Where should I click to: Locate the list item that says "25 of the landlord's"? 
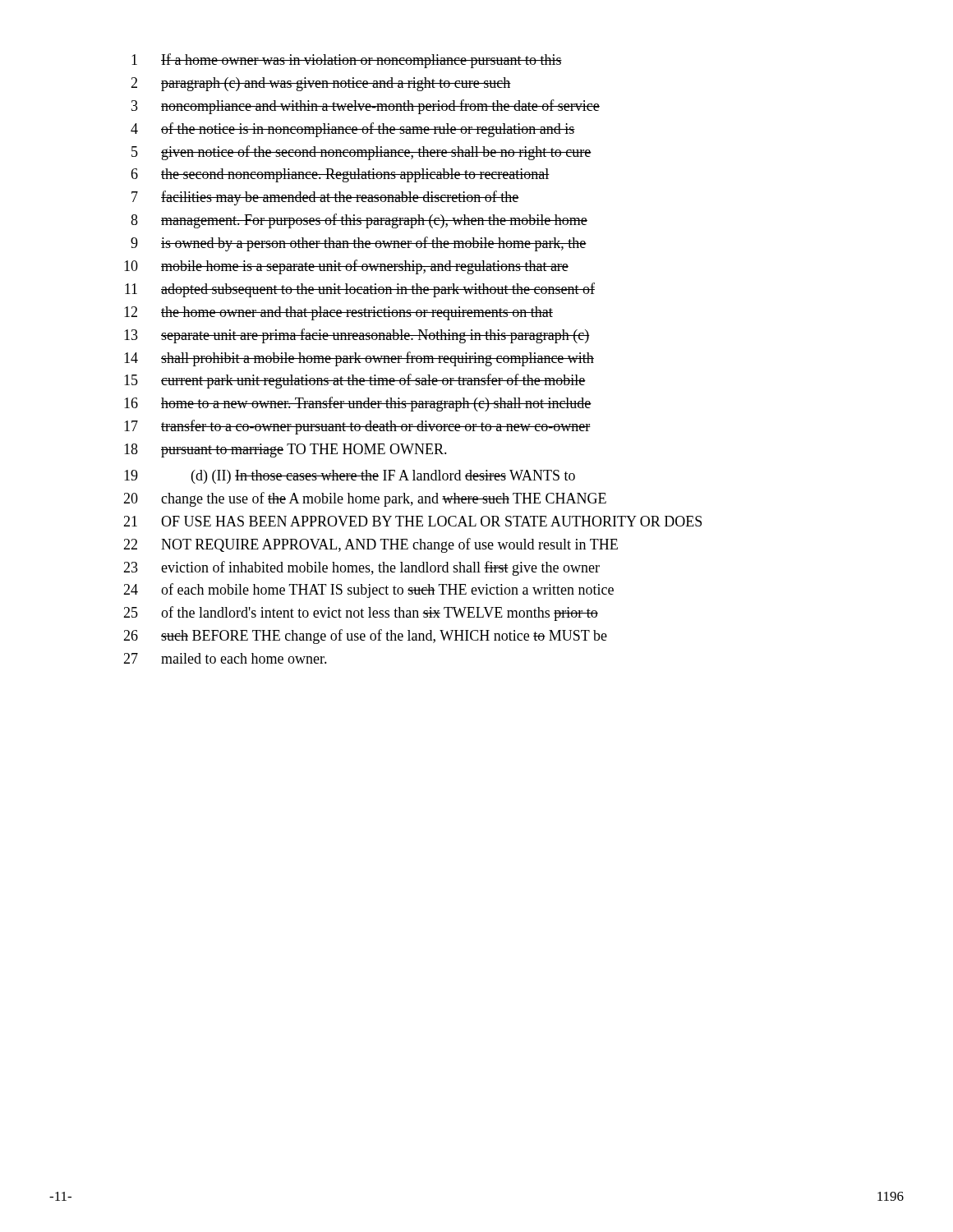coord(493,614)
